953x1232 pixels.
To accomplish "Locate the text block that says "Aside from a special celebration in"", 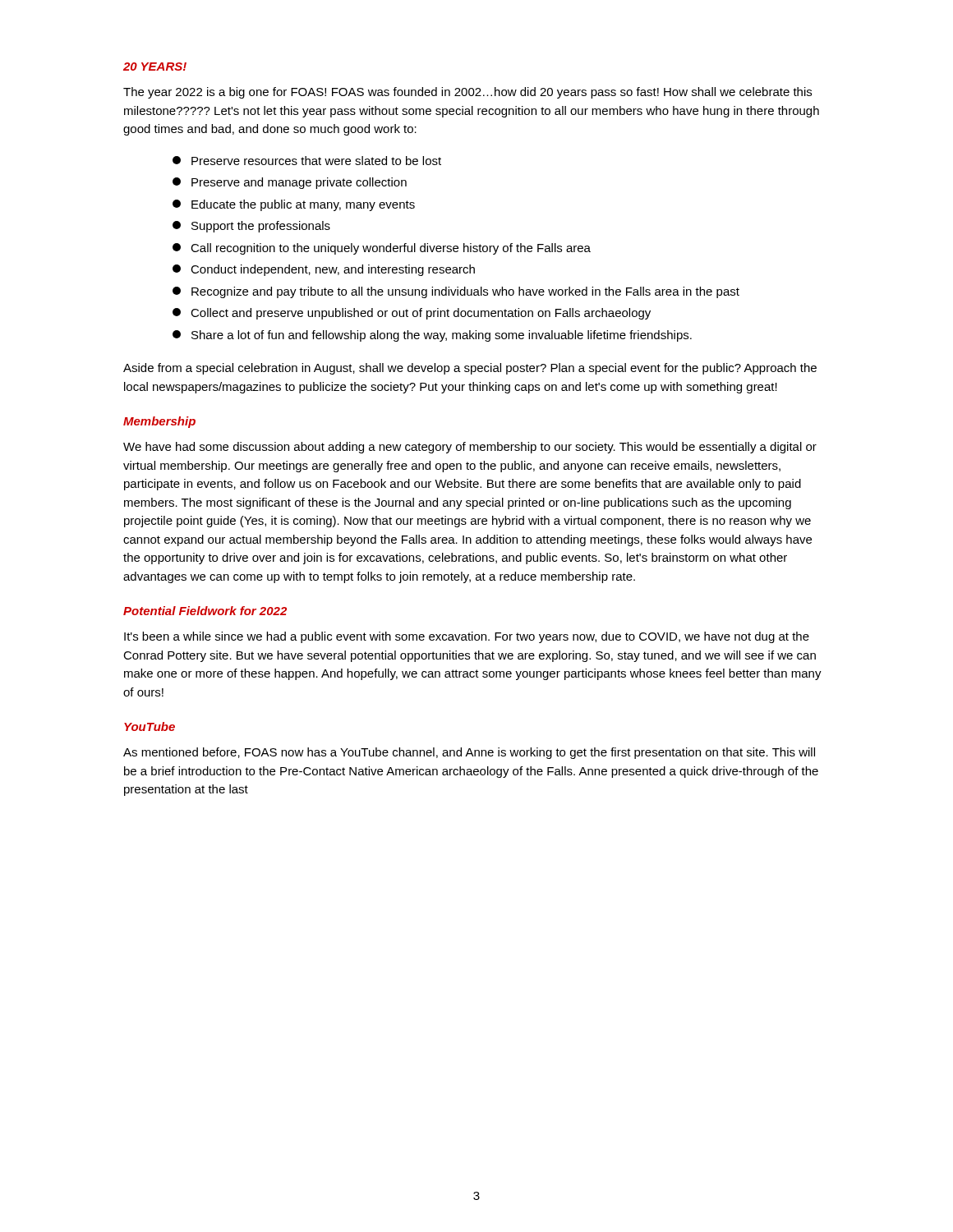I will pos(470,377).
